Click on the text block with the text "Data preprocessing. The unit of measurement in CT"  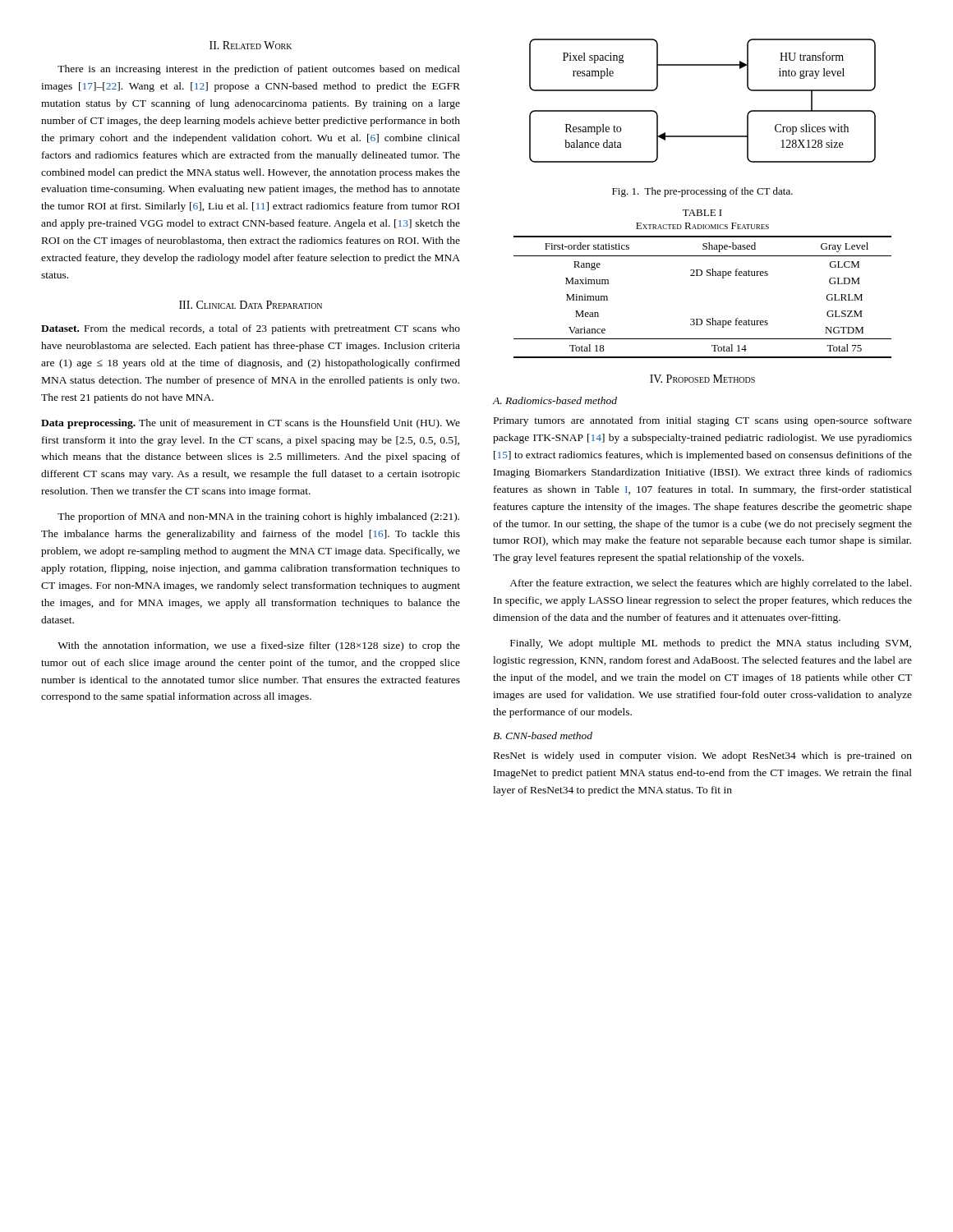point(251,457)
